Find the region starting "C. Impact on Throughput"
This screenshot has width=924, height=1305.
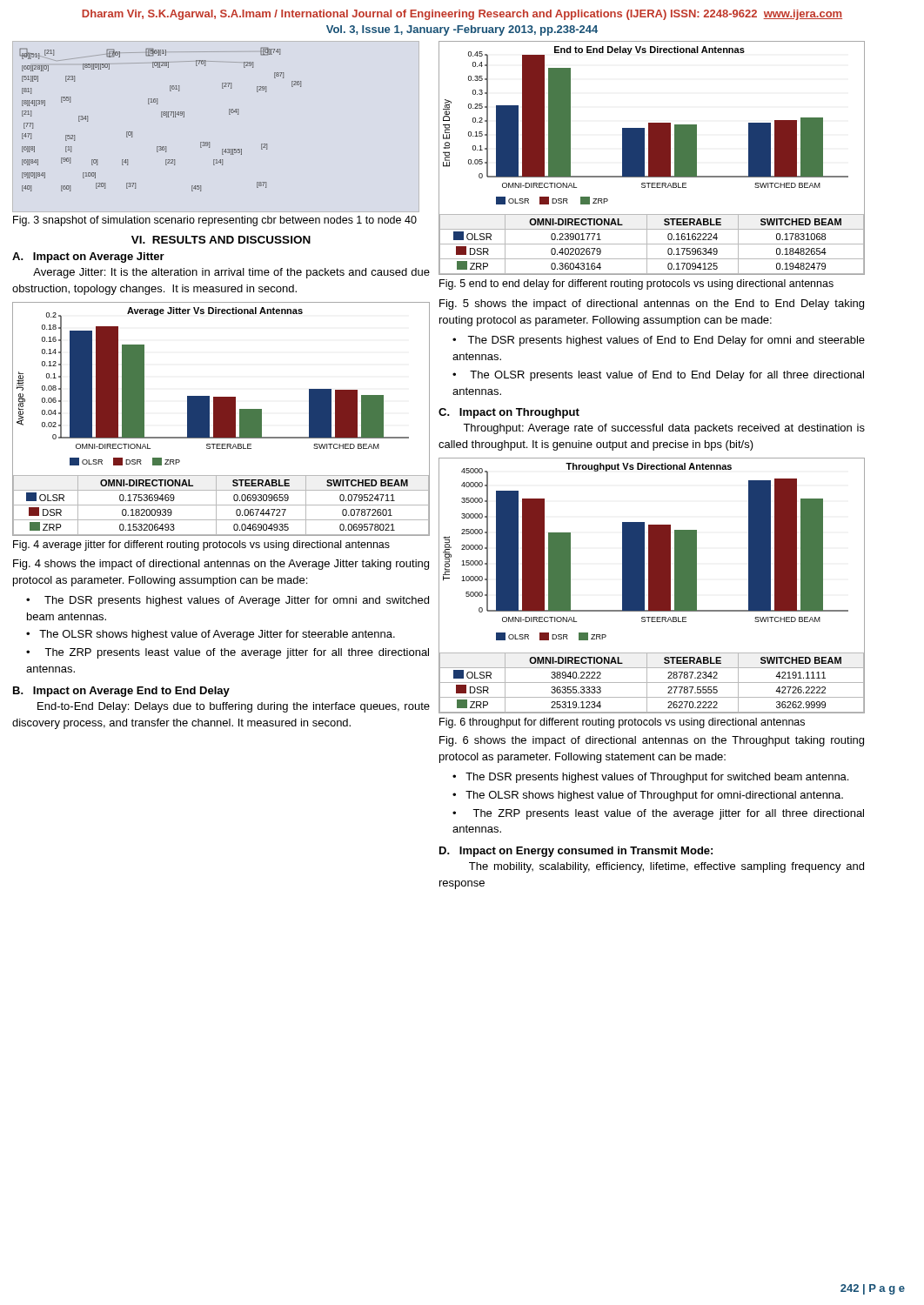pos(509,412)
